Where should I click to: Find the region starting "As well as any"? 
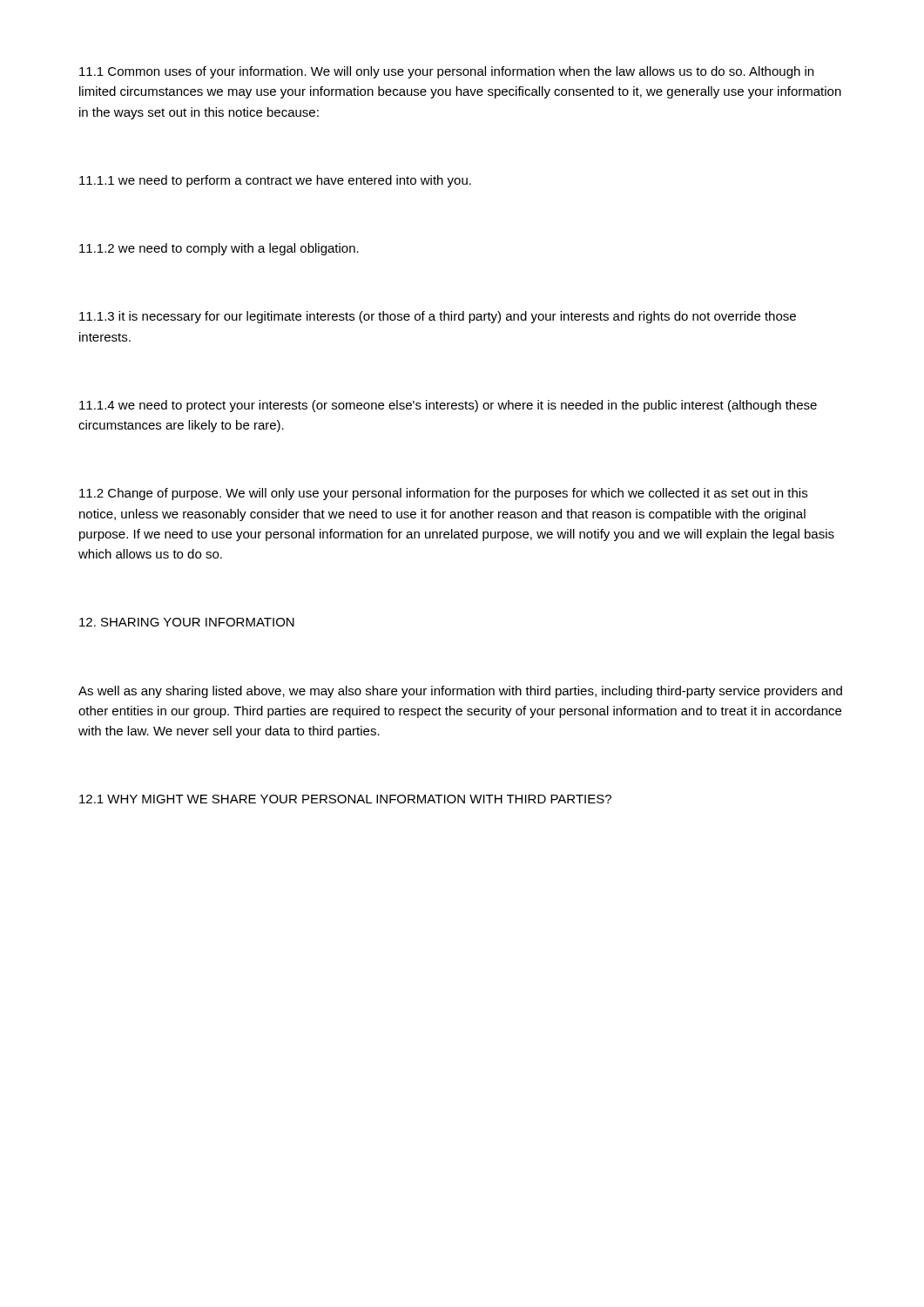[x=461, y=710]
